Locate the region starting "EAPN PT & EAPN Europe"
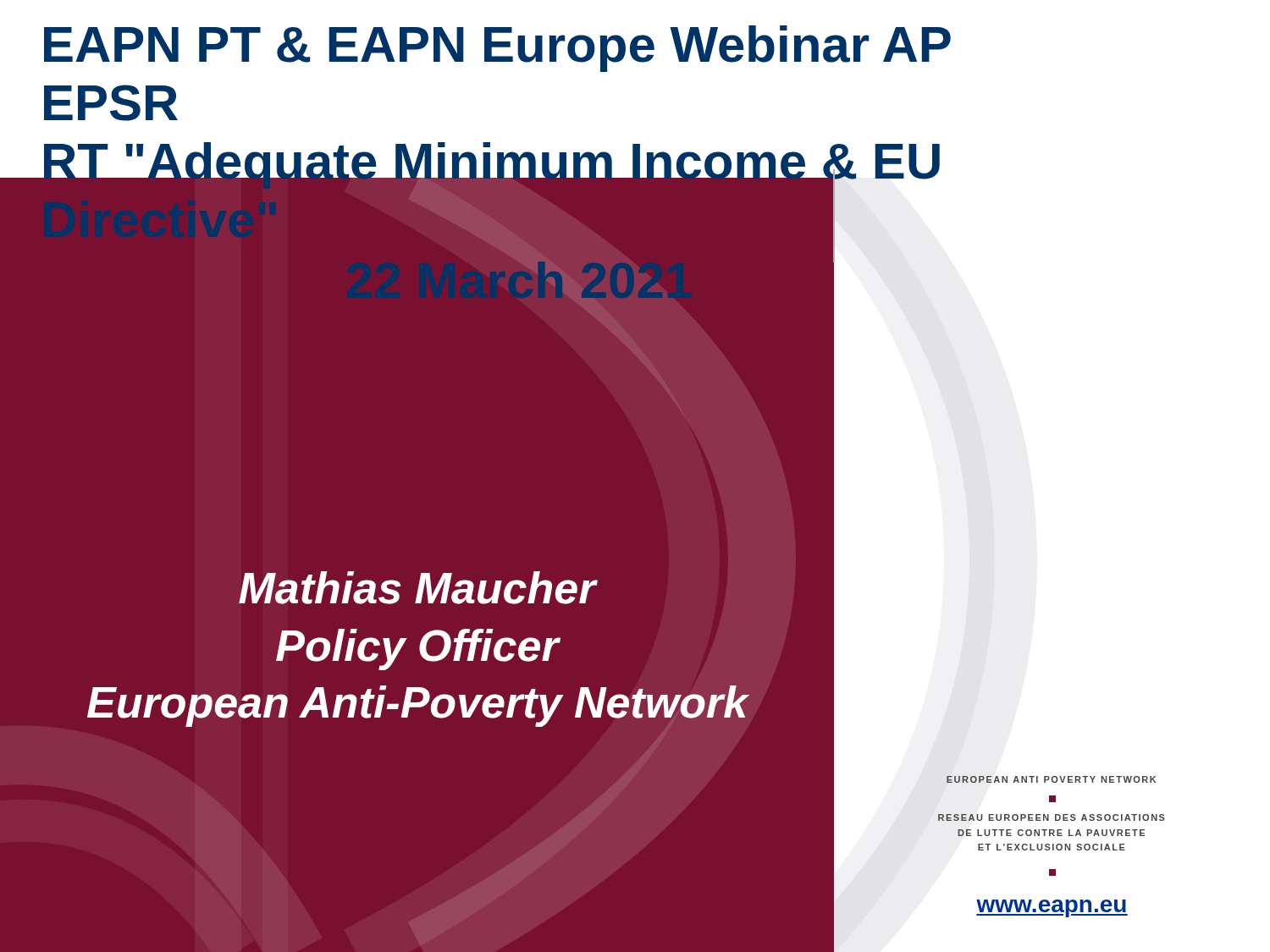The height and width of the screenshot is (952, 1270). click(x=519, y=164)
